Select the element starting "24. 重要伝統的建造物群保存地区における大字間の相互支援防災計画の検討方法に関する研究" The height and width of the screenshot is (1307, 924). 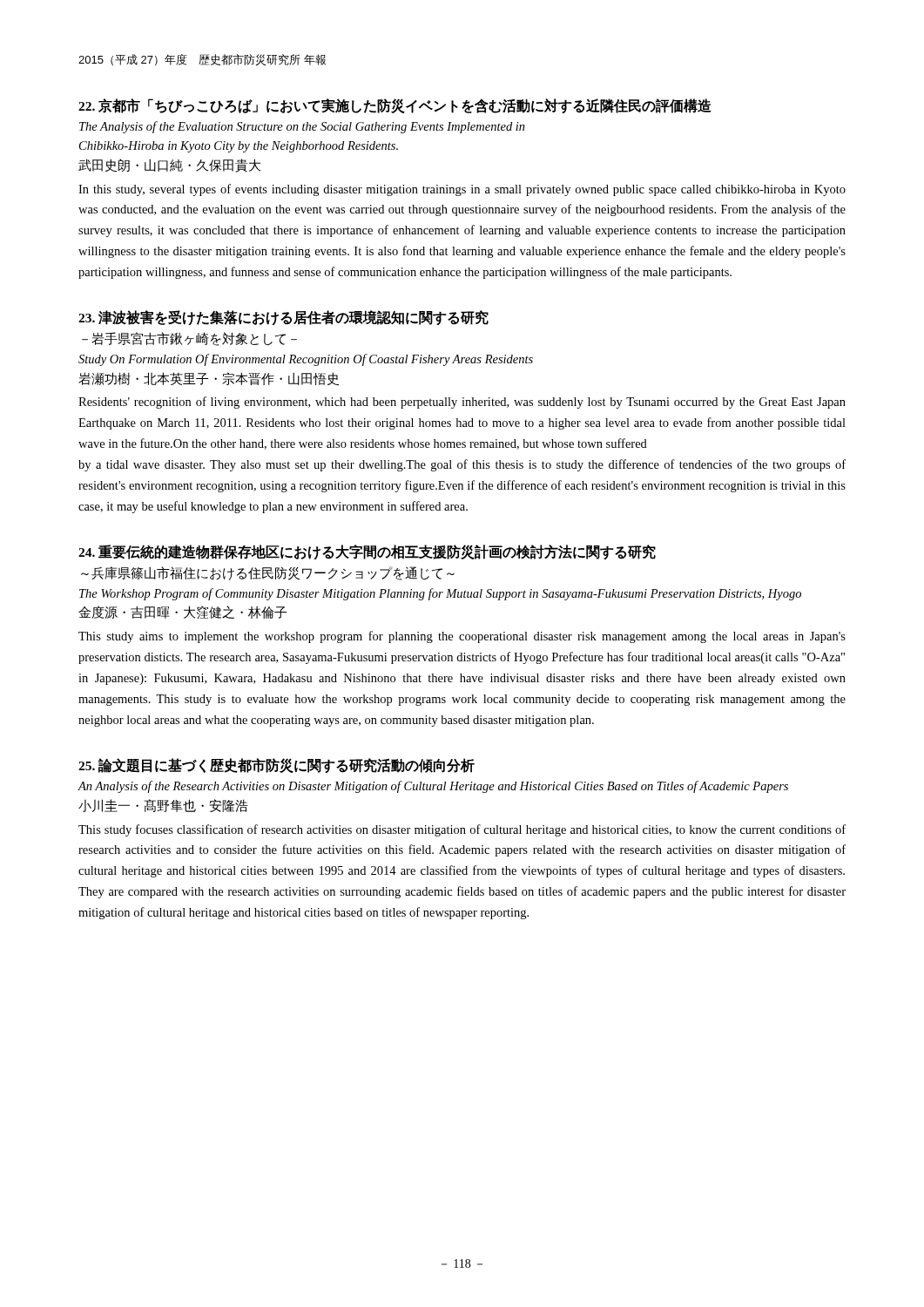click(x=367, y=552)
